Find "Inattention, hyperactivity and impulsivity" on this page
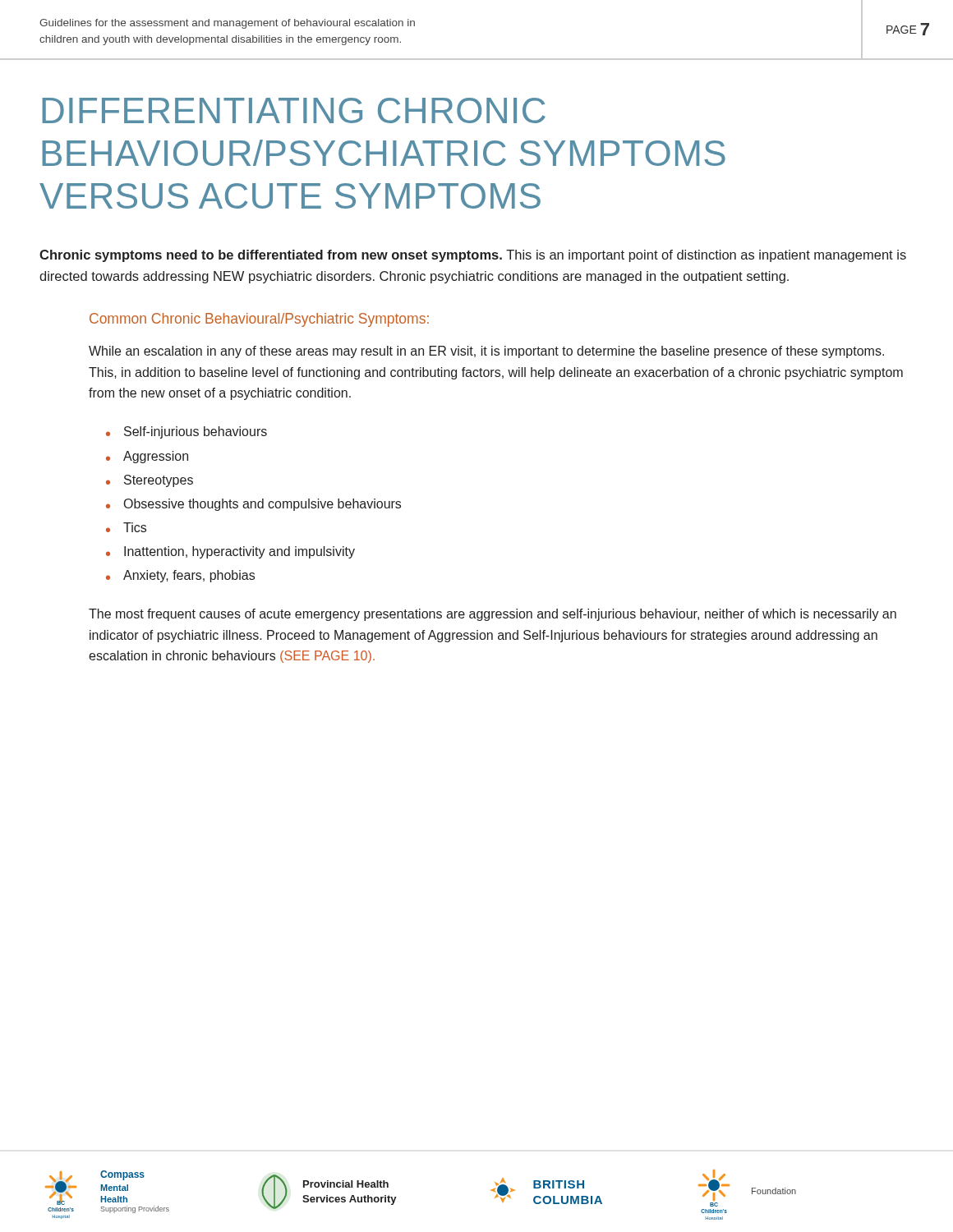953x1232 pixels. (x=239, y=552)
